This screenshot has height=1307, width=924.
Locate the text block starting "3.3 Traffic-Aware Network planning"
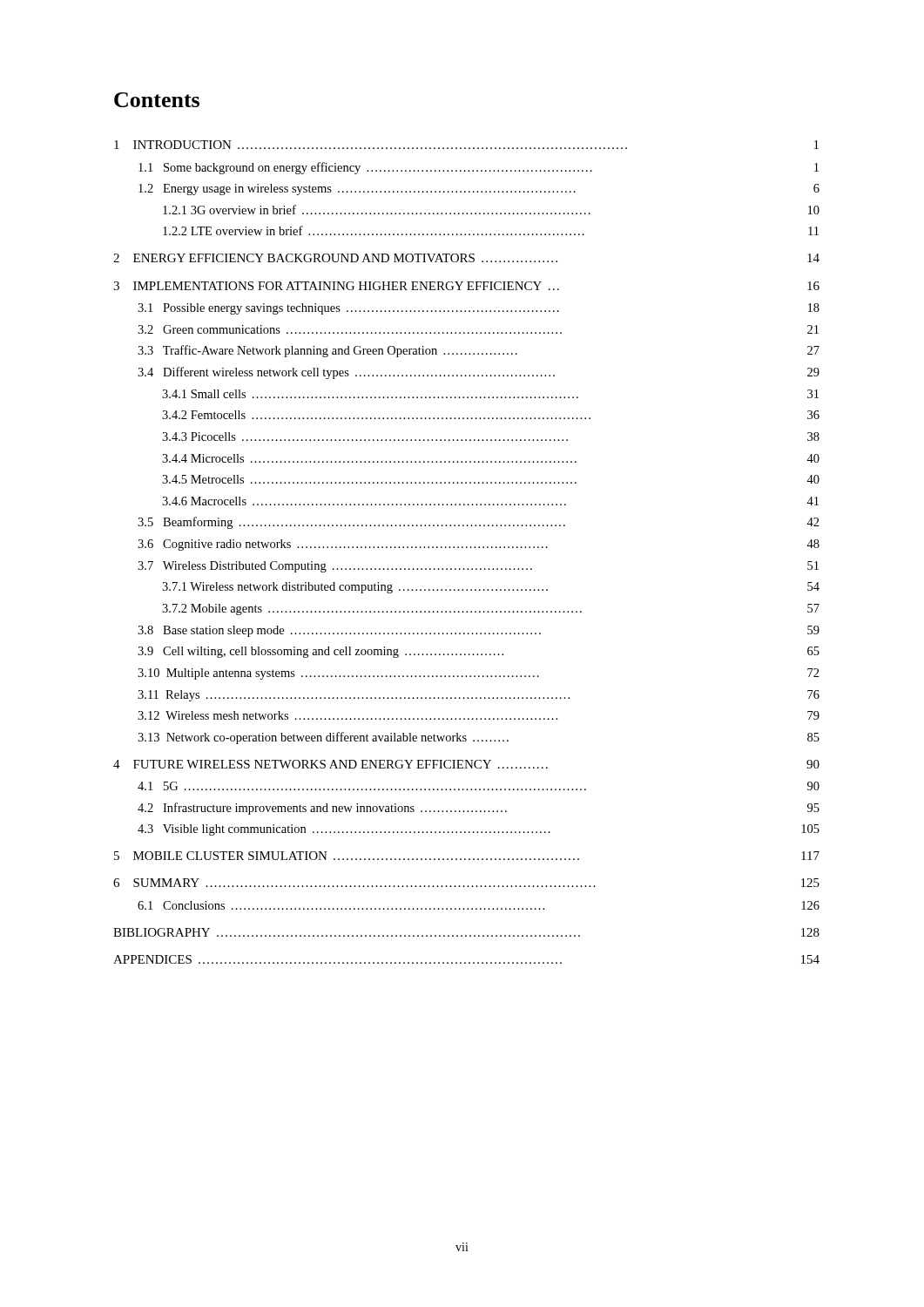tap(479, 351)
